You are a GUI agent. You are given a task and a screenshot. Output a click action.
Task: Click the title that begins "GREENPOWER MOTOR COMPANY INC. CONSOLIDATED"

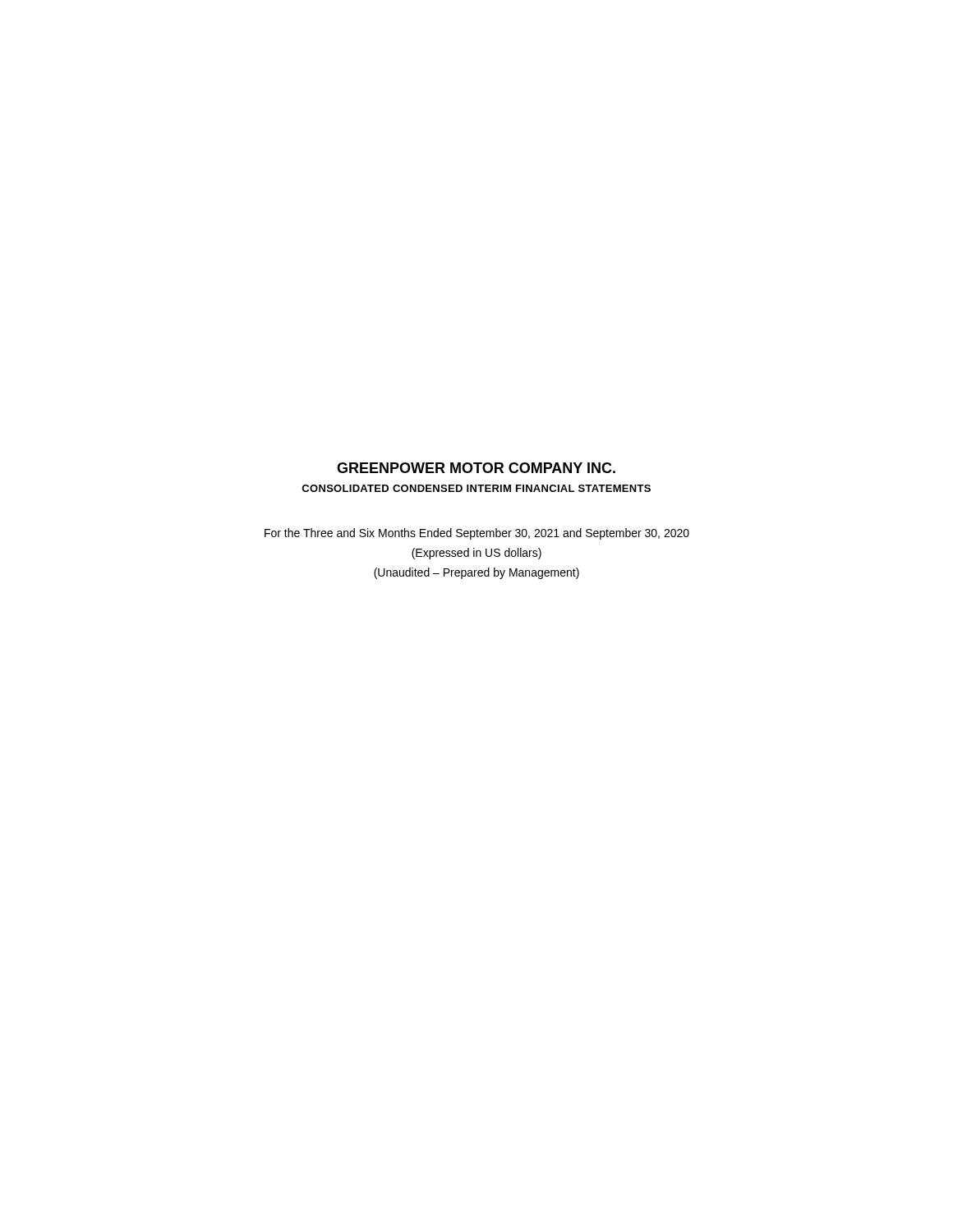pyautogui.click(x=476, y=477)
